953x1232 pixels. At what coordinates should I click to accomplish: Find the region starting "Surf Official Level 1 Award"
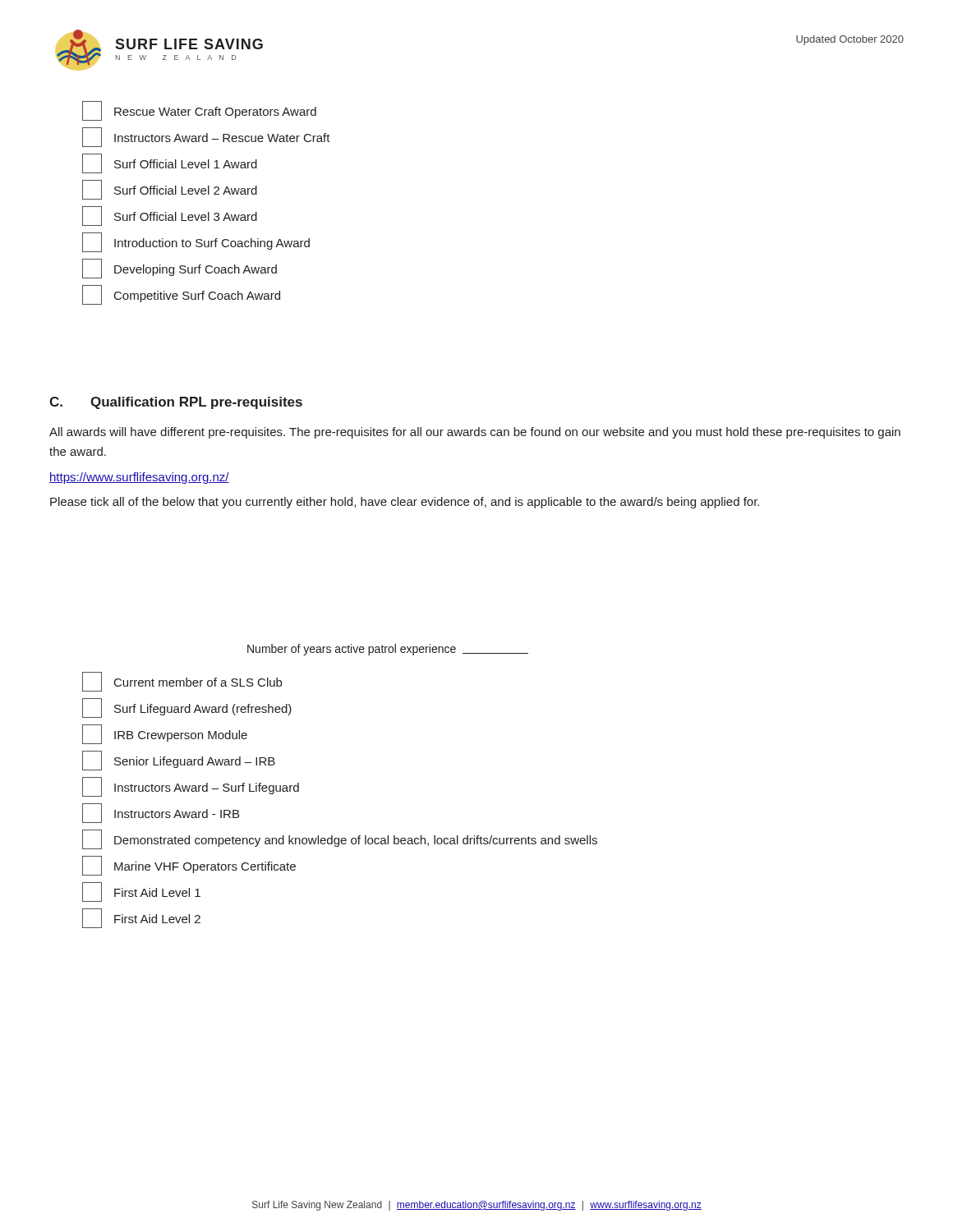coord(170,163)
